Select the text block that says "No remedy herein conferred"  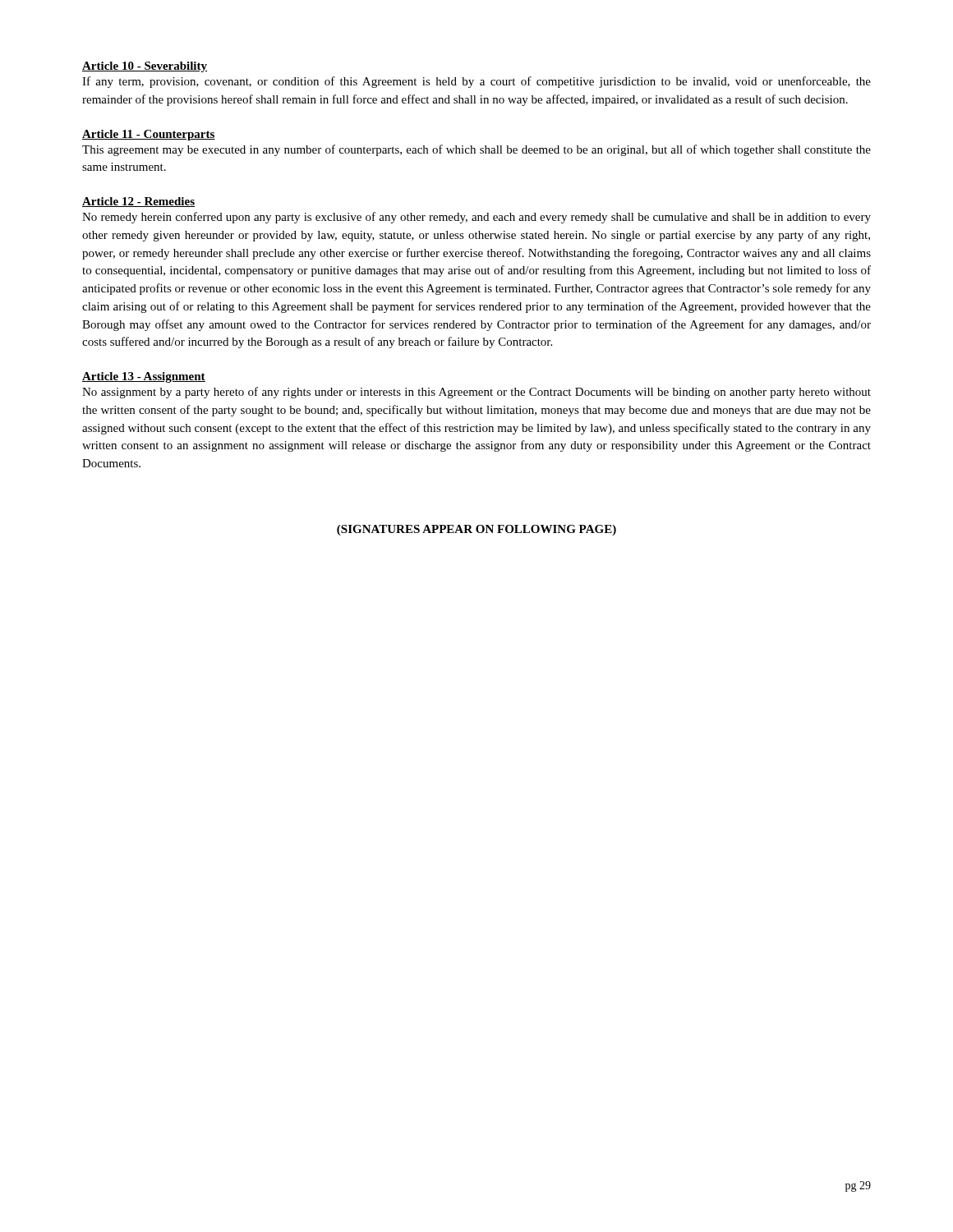pos(476,279)
